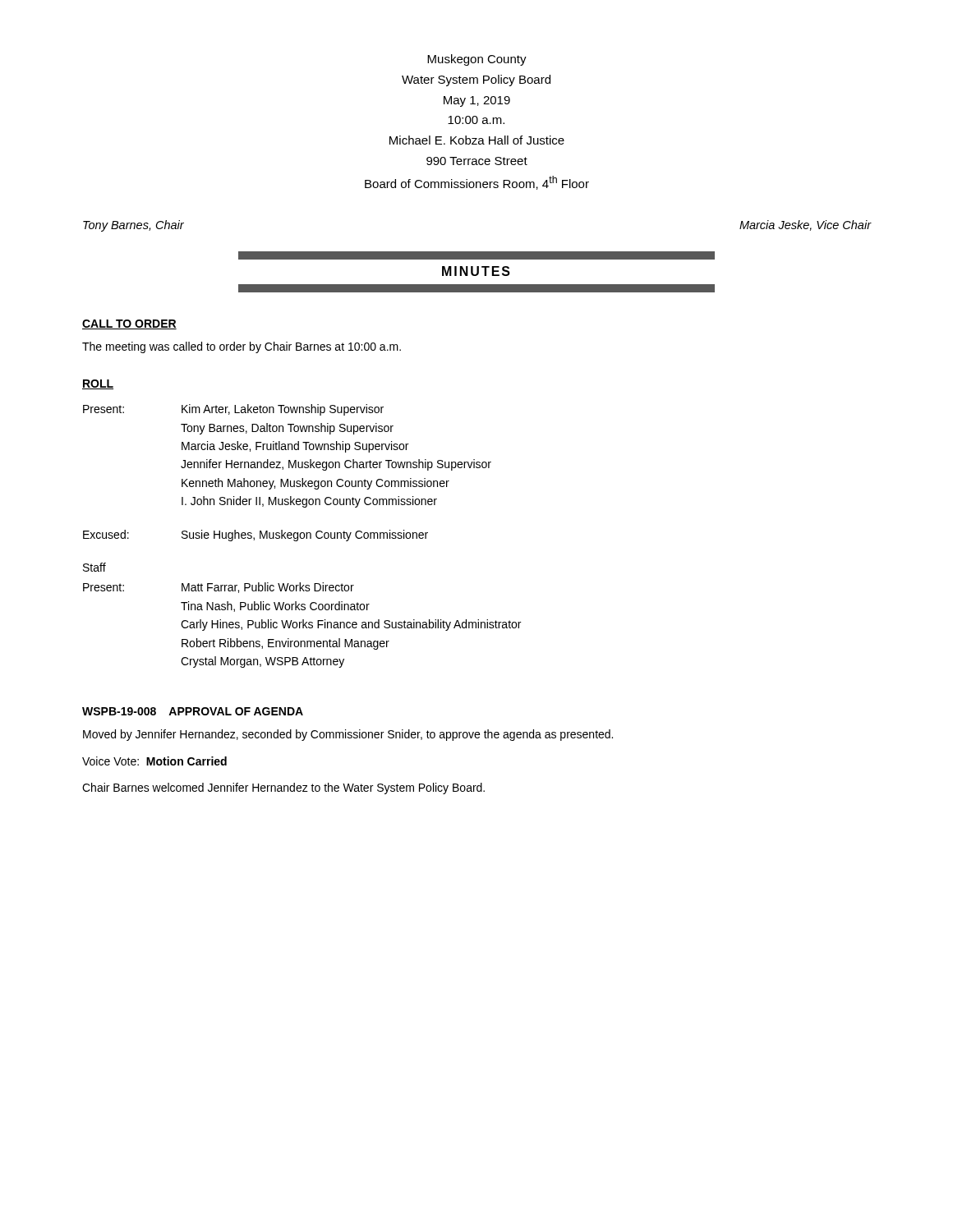Image resolution: width=953 pixels, height=1232 pixels.
Task: Click the passage that begins "The meeting was called to order"
Action: point(242,347)
